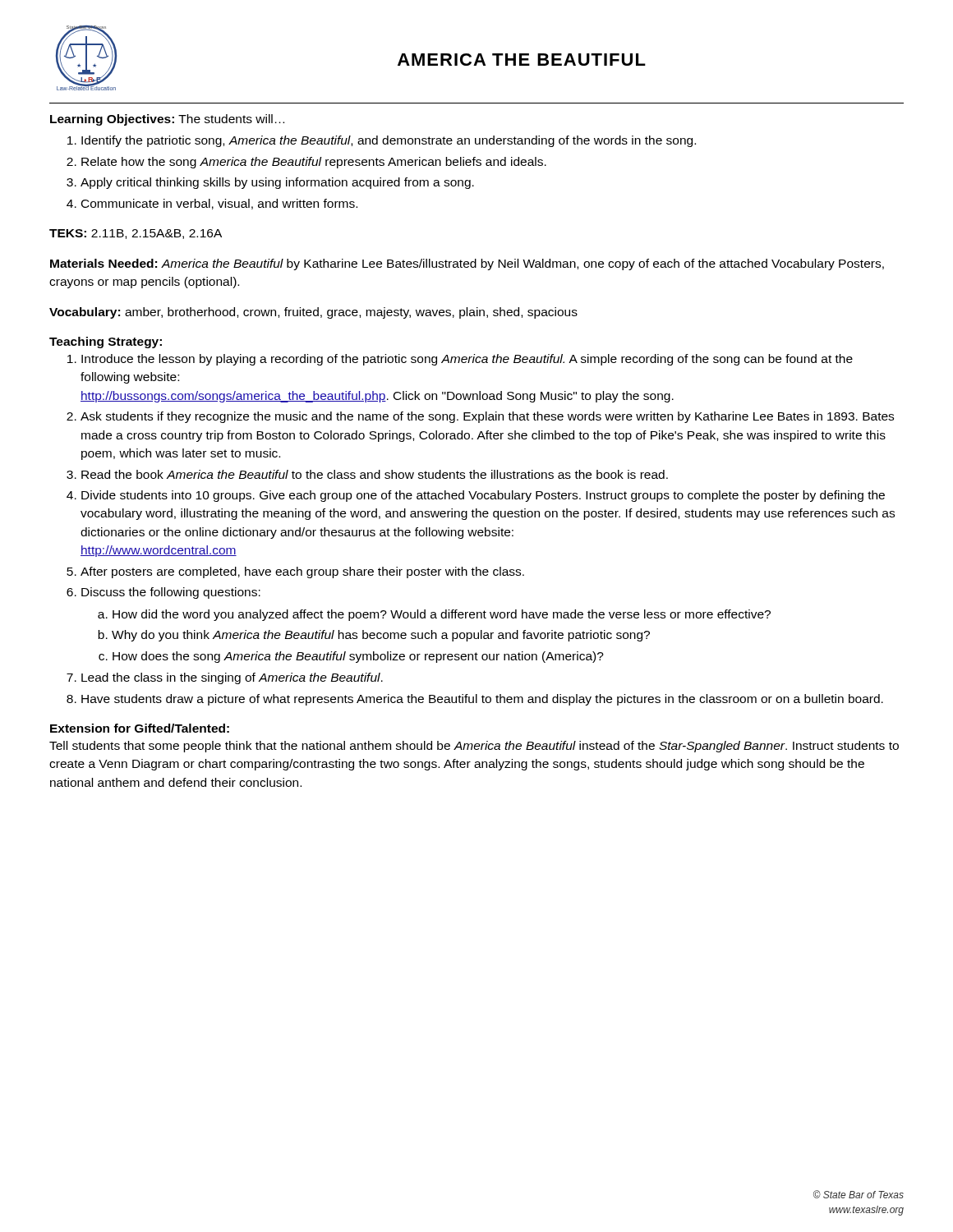This screenshot has width=953, height=1232.
Task: Select the list item containing "Relate how the song America the Beautiful"
Action: [314, 161]
